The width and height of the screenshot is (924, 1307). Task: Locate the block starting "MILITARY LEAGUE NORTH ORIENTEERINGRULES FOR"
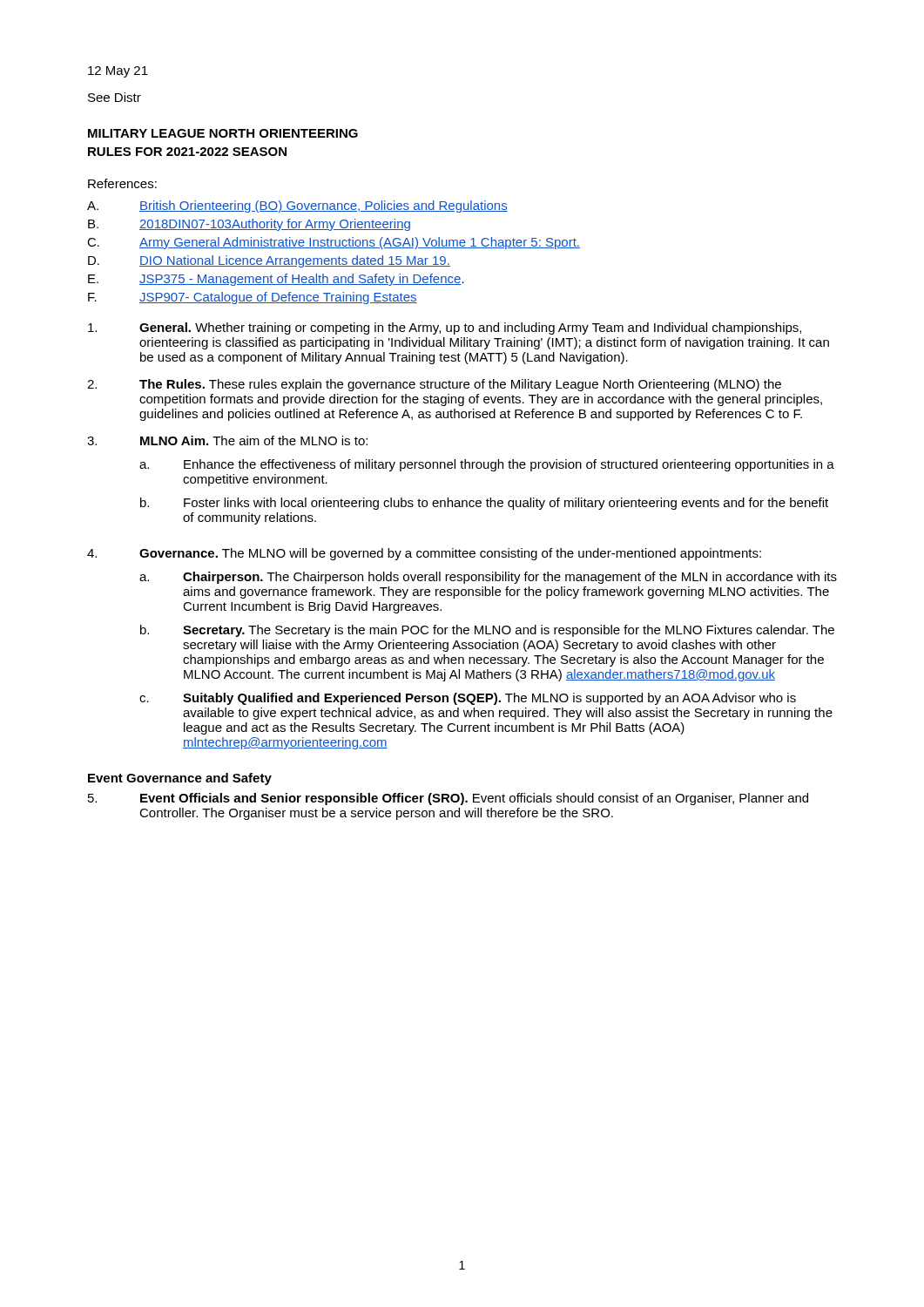(223, 133)
